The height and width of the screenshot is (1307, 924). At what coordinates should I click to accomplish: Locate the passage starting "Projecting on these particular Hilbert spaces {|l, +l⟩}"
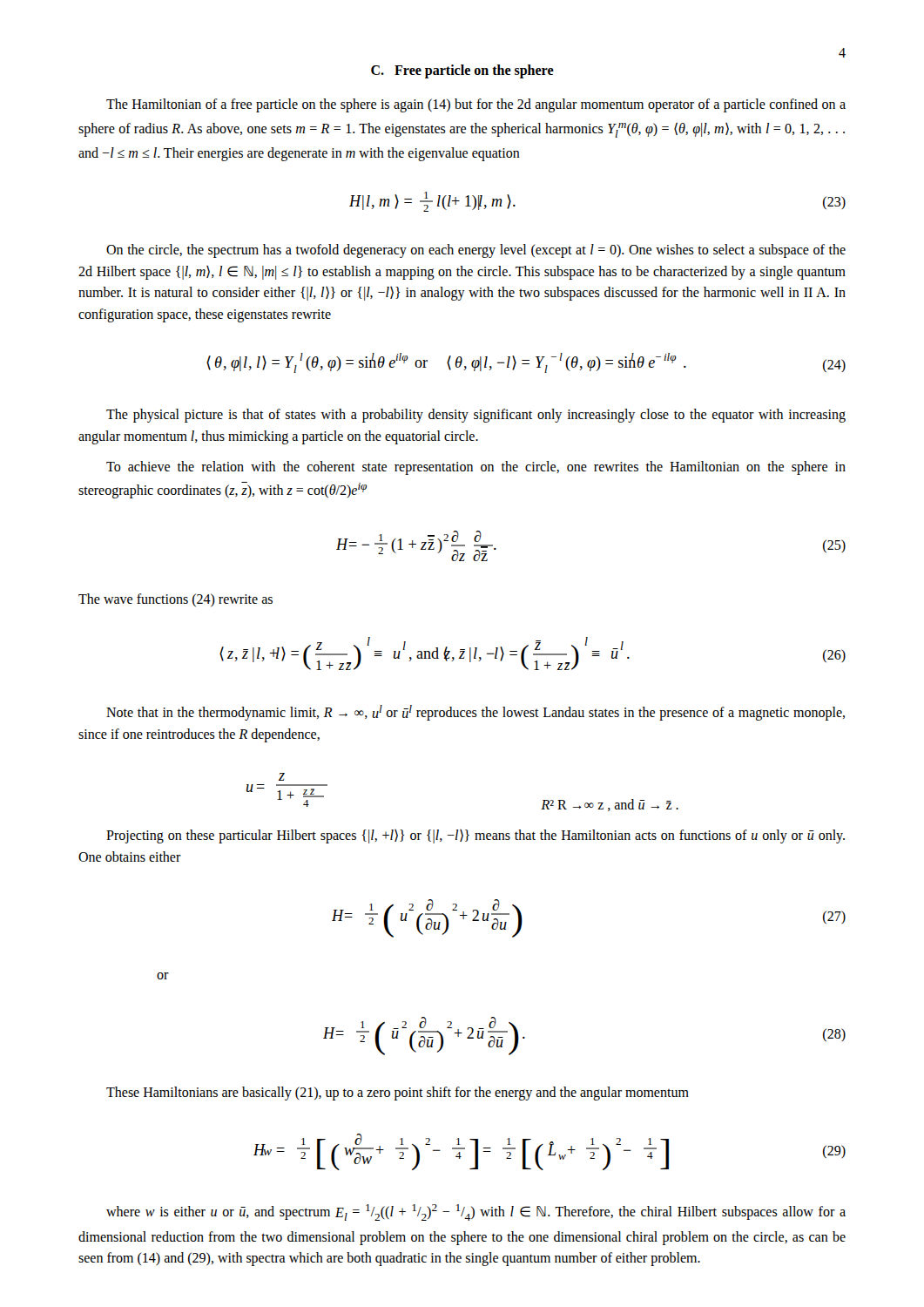click(462, 846)
